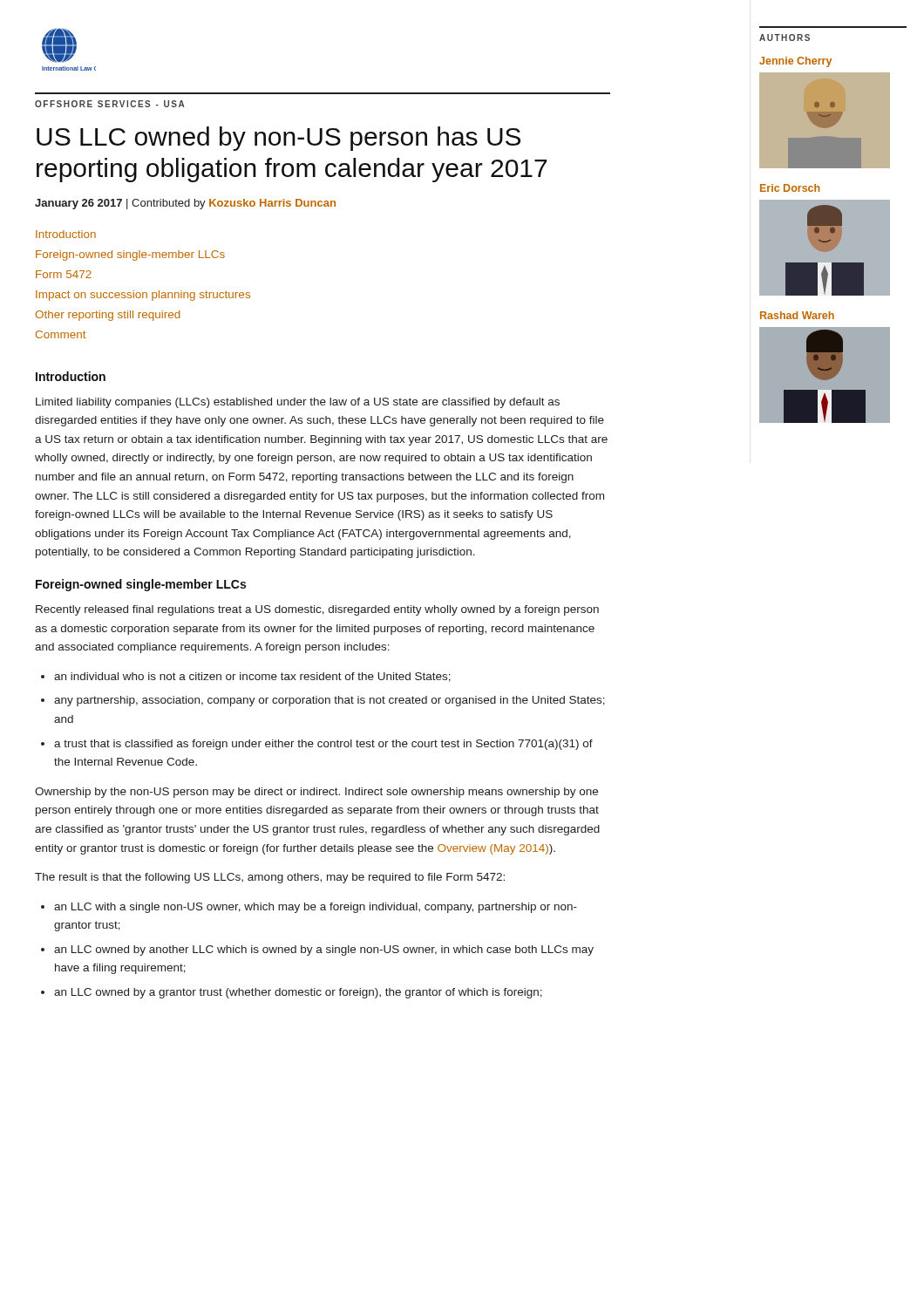The height and width of the screenshot is (1308, 924).
Task: Locate the block starting "Eric Dorsch"
Action: 790,188
